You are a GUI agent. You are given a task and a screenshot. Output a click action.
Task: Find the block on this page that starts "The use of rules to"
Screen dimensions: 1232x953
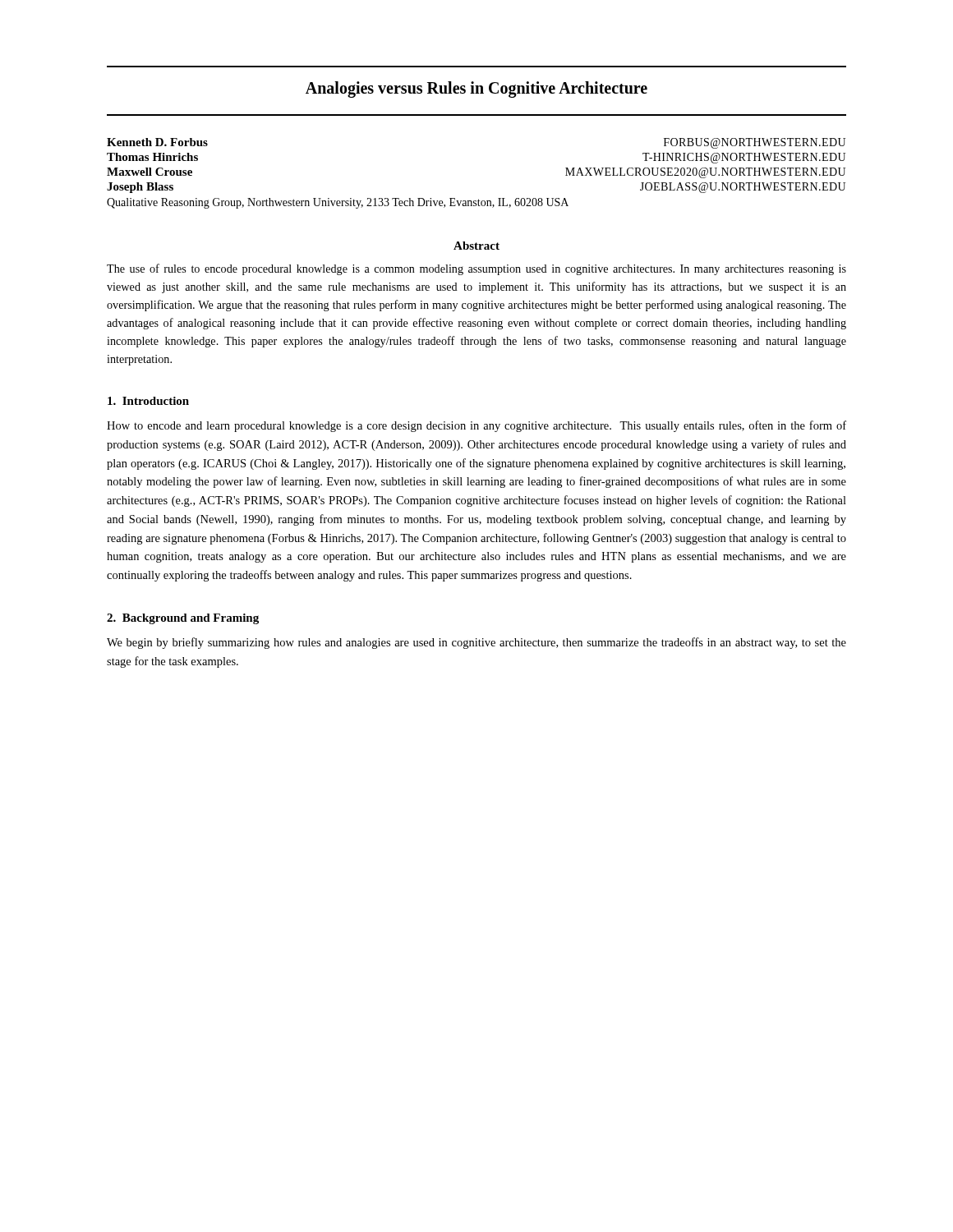point(476,314)
